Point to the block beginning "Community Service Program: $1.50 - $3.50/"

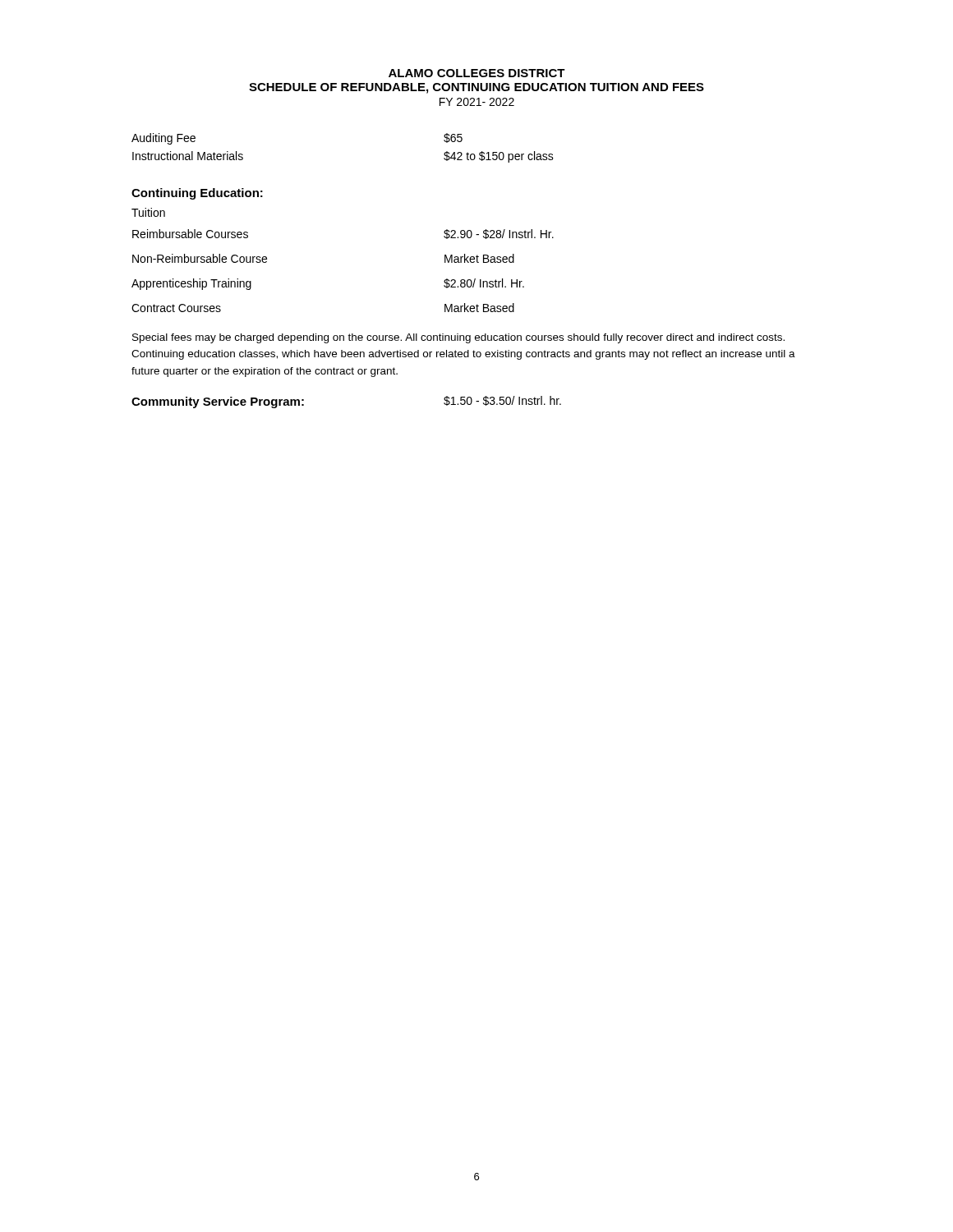click(x=476, y=401)
